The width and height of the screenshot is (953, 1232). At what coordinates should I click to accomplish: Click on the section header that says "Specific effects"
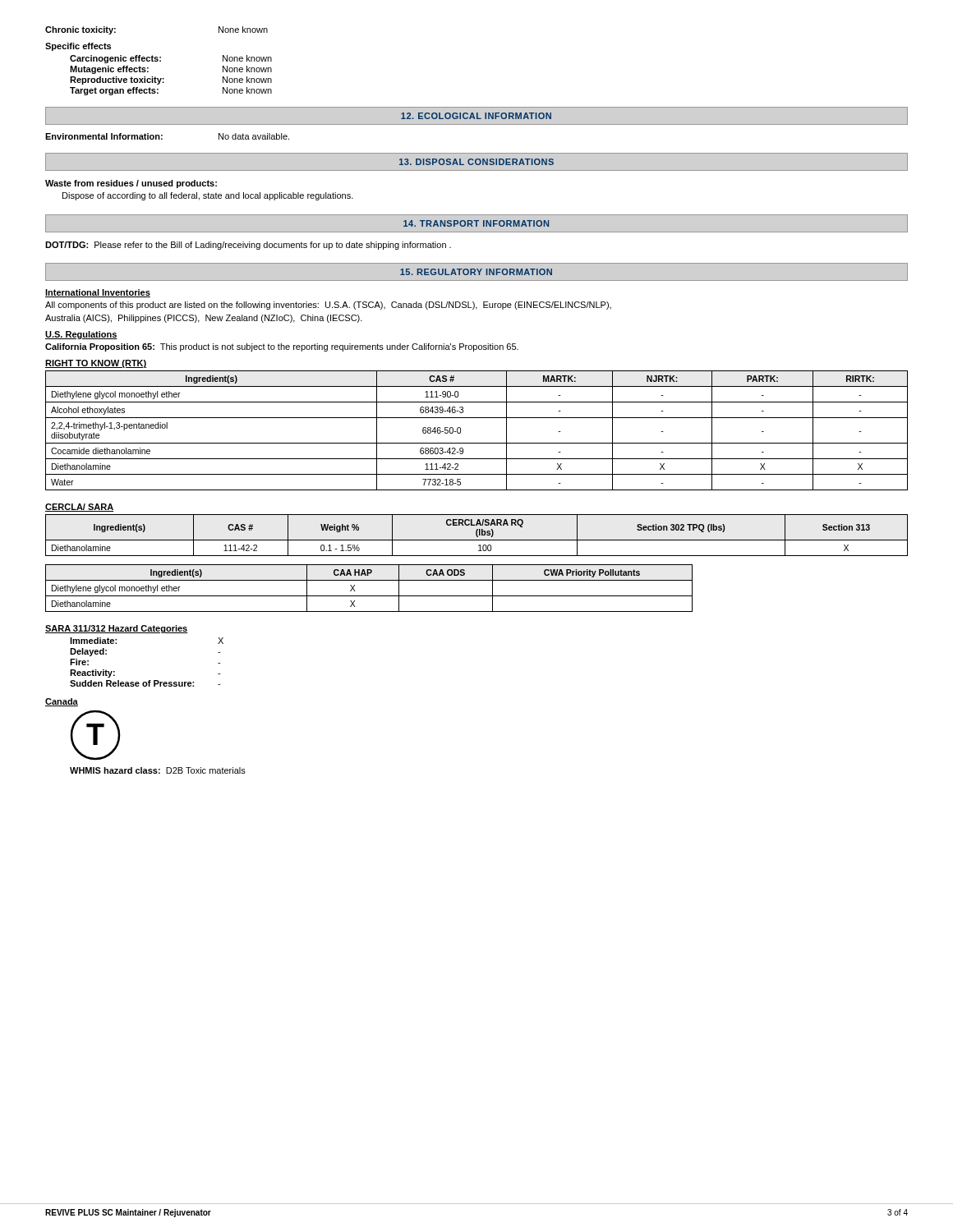pyautogui.click(x=78, y=46)
